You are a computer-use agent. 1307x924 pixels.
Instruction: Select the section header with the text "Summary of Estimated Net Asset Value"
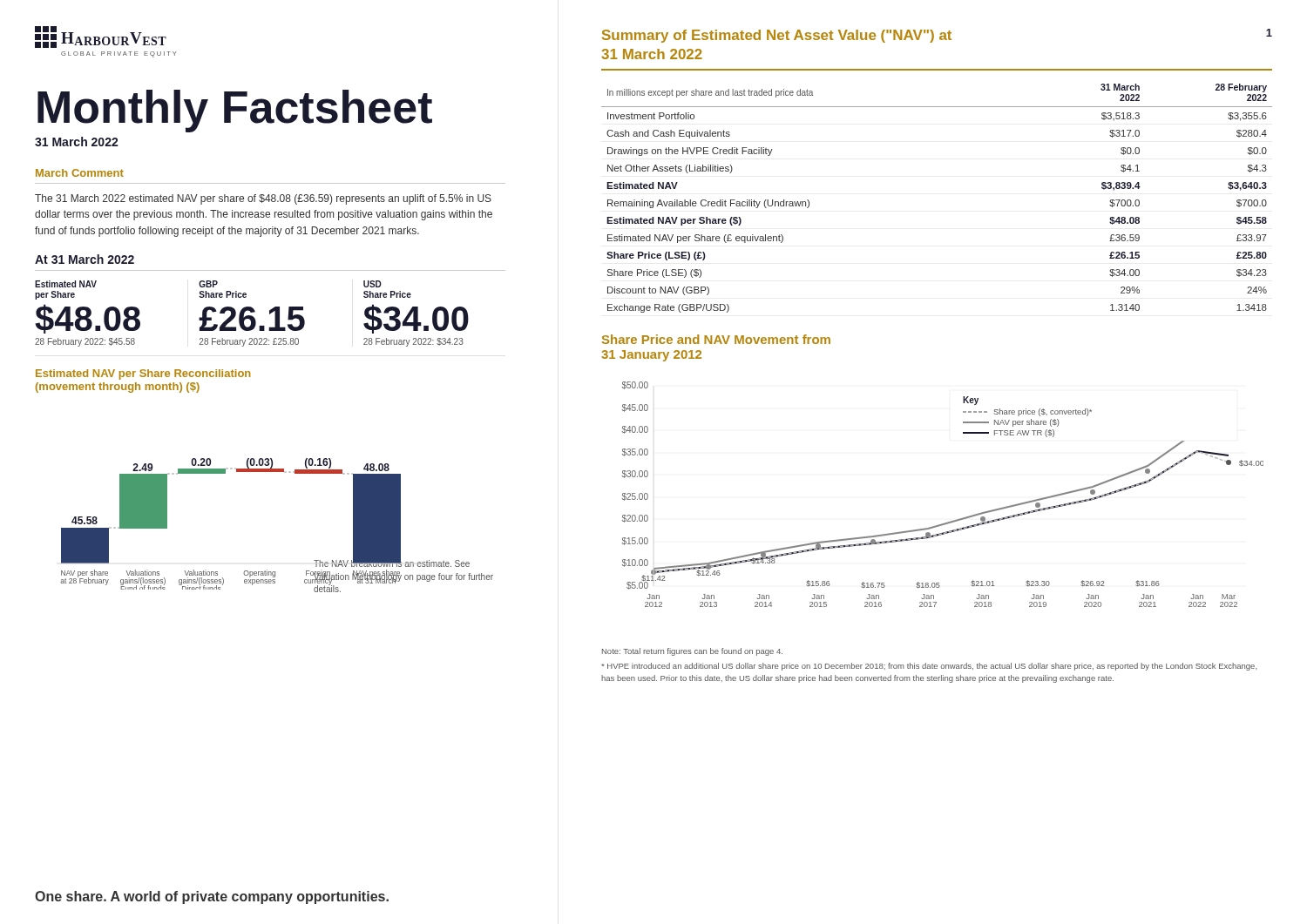pyautogui.click(x=777, y=45)
